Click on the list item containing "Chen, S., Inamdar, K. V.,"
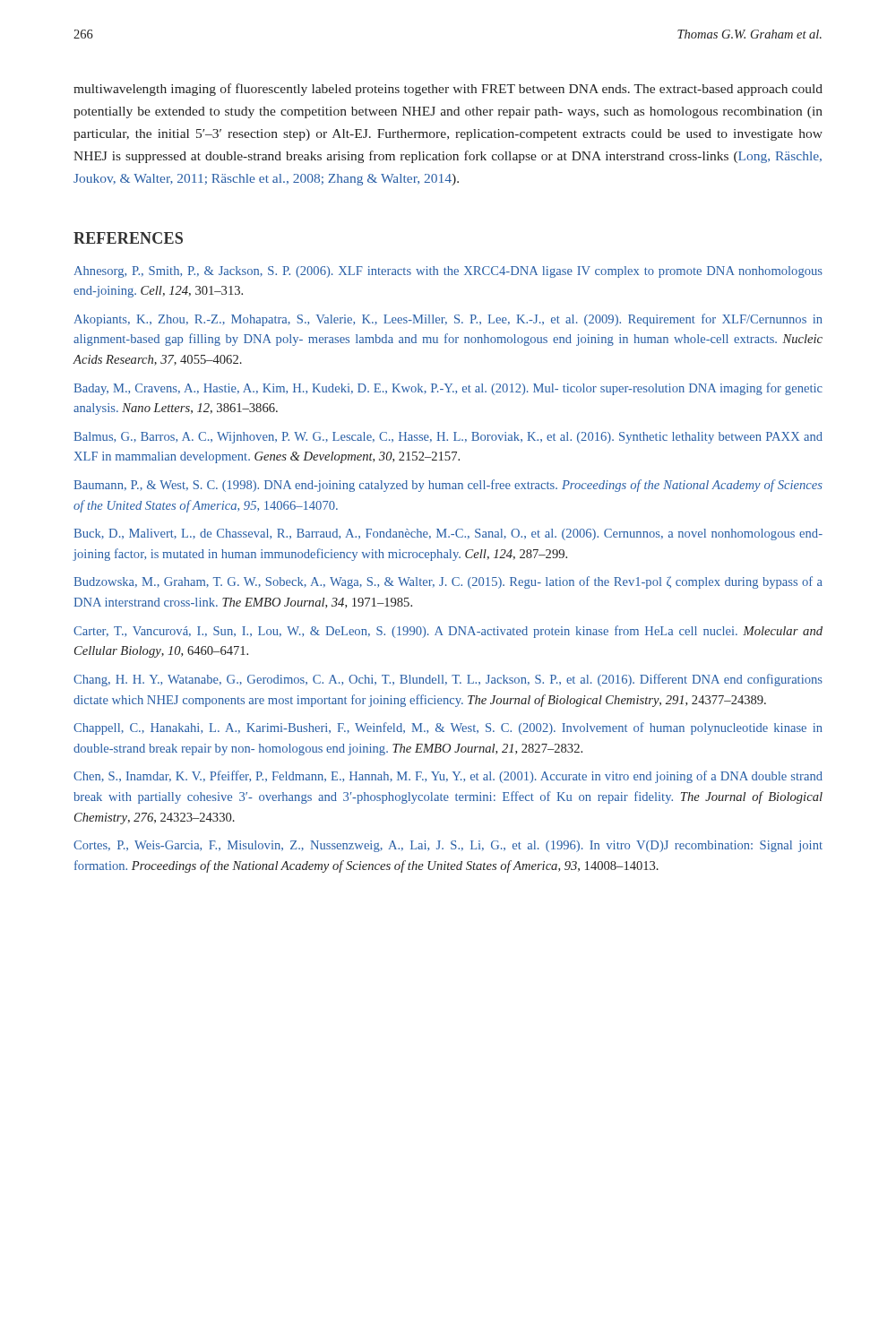 [448, 796]
